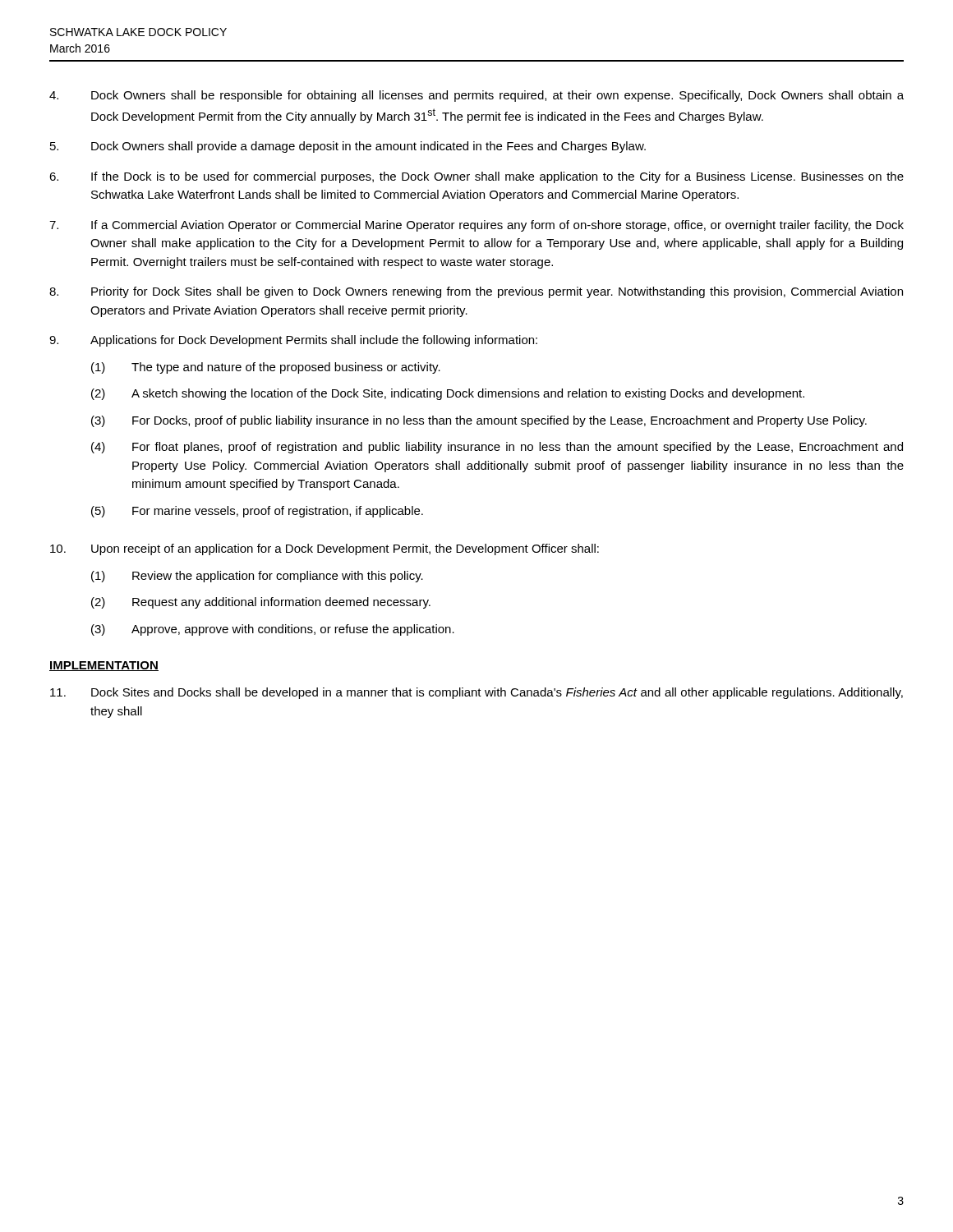Where is the passage that starts "(4) For float planes, proof of registration and"?
The height and width of the screenshot is (1232, 953).
pos(497,465)
